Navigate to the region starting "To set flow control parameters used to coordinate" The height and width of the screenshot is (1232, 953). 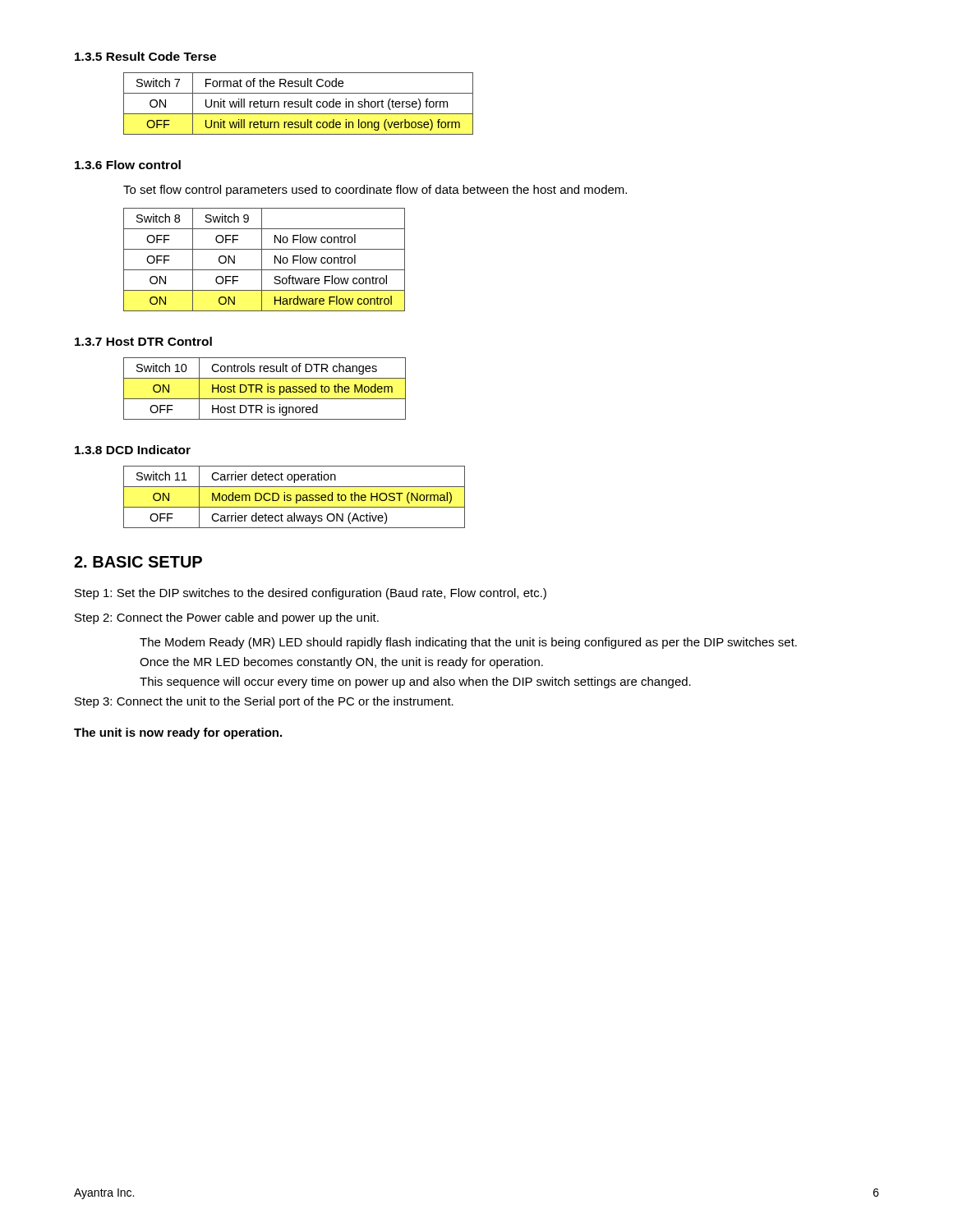(376, 189)
